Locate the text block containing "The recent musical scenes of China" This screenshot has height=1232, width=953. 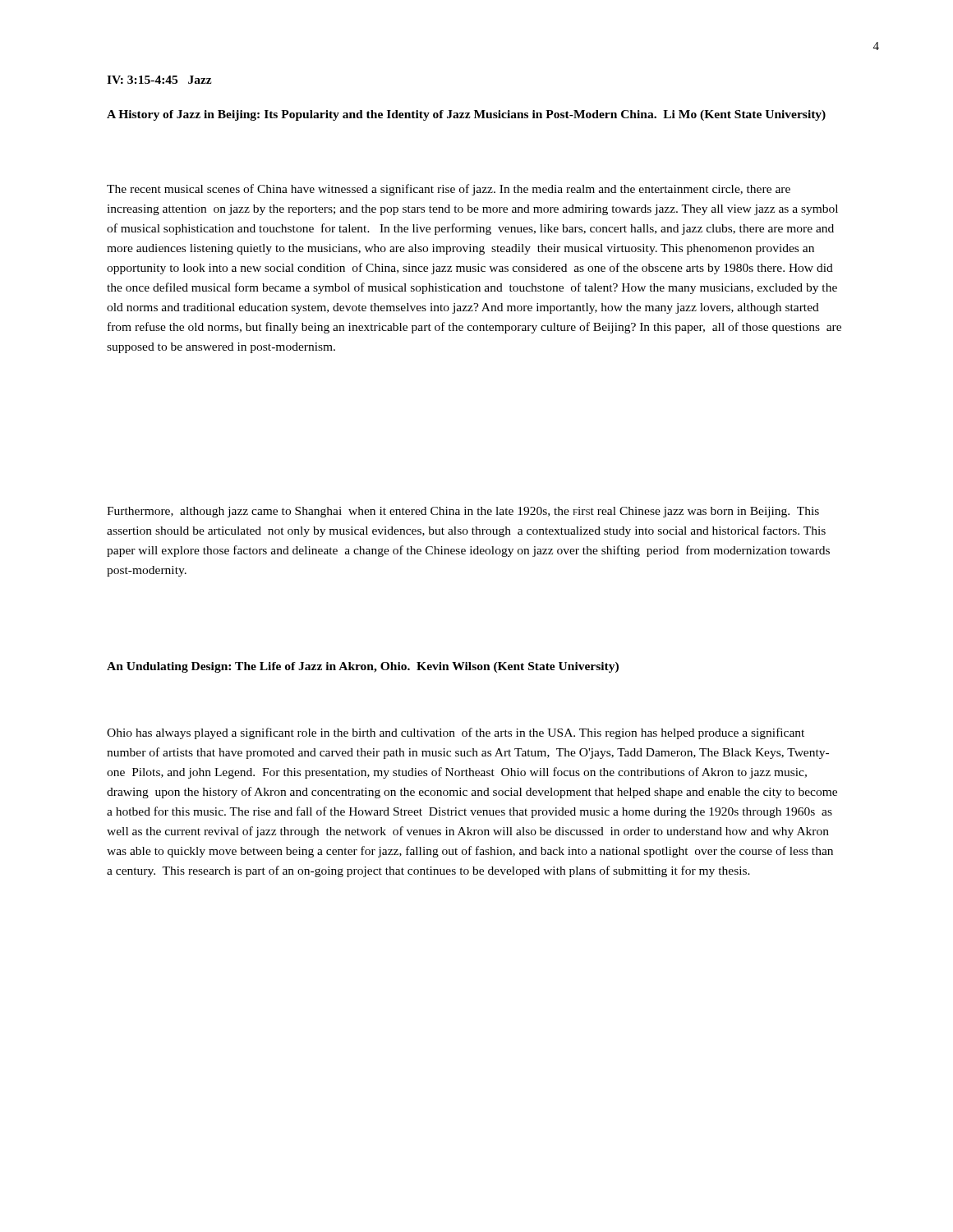click(x=474, y=267)
